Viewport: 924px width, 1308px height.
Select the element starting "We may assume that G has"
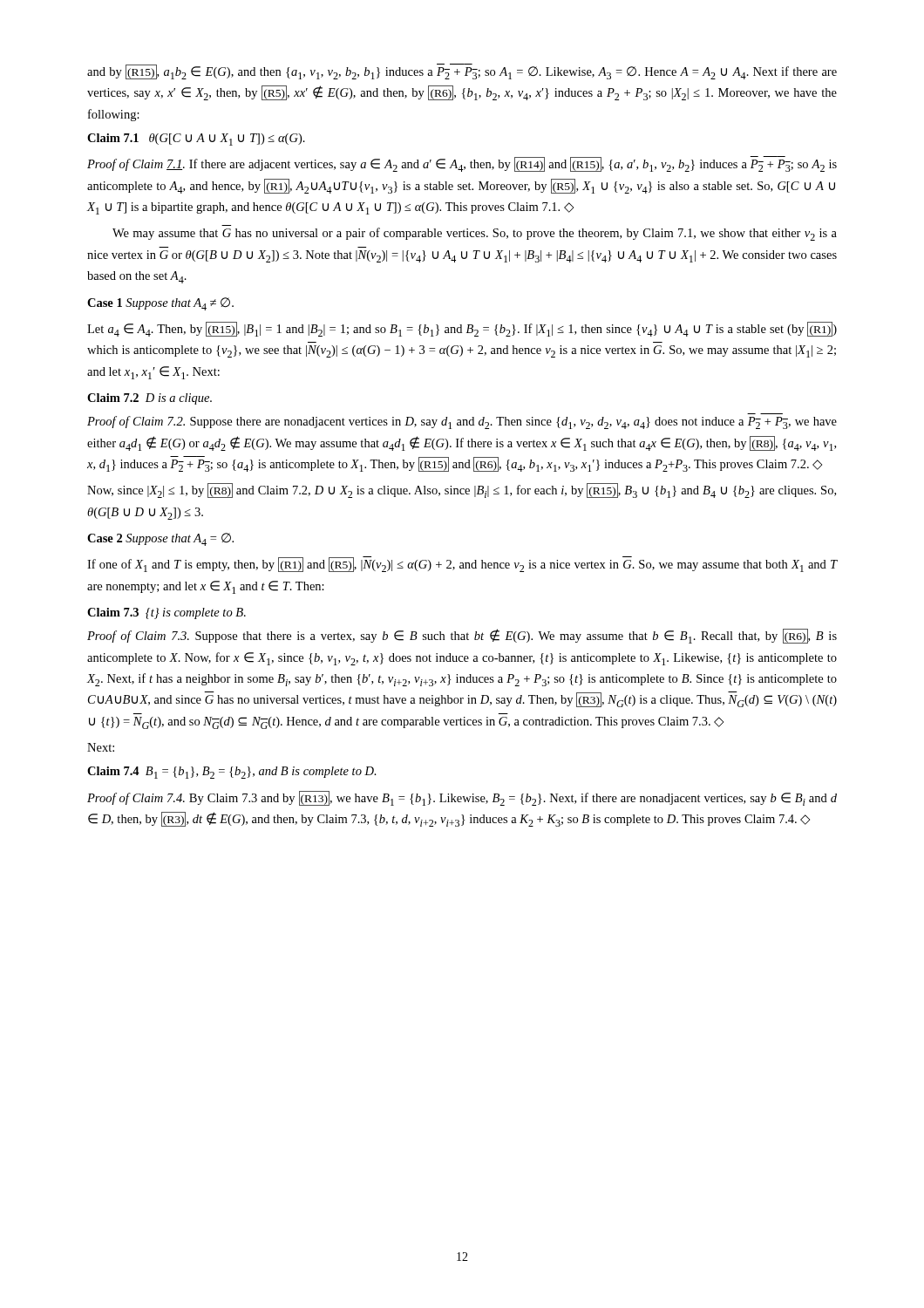click(462, 256)
